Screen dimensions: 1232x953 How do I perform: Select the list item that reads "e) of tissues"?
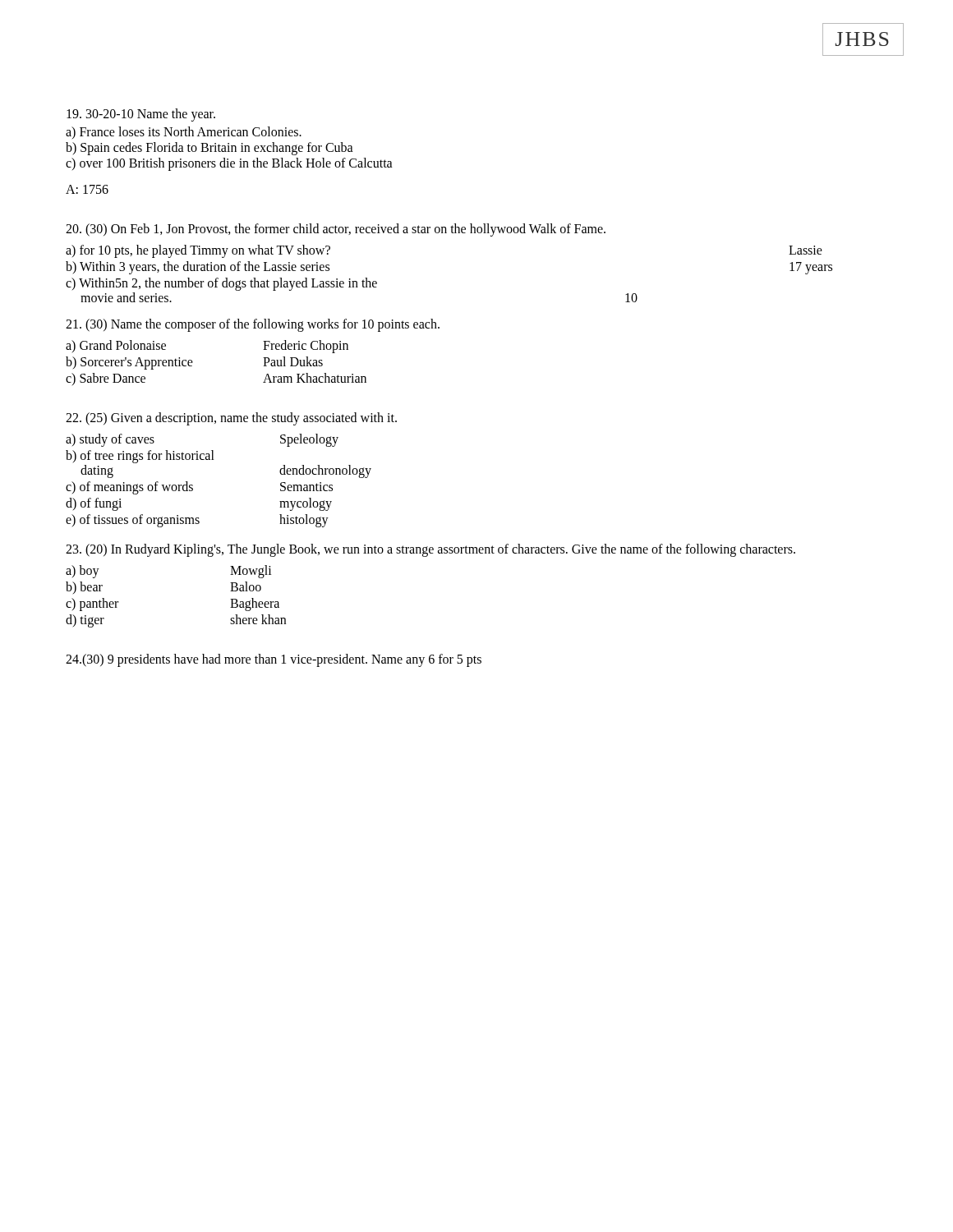click(x=197, y=521)
